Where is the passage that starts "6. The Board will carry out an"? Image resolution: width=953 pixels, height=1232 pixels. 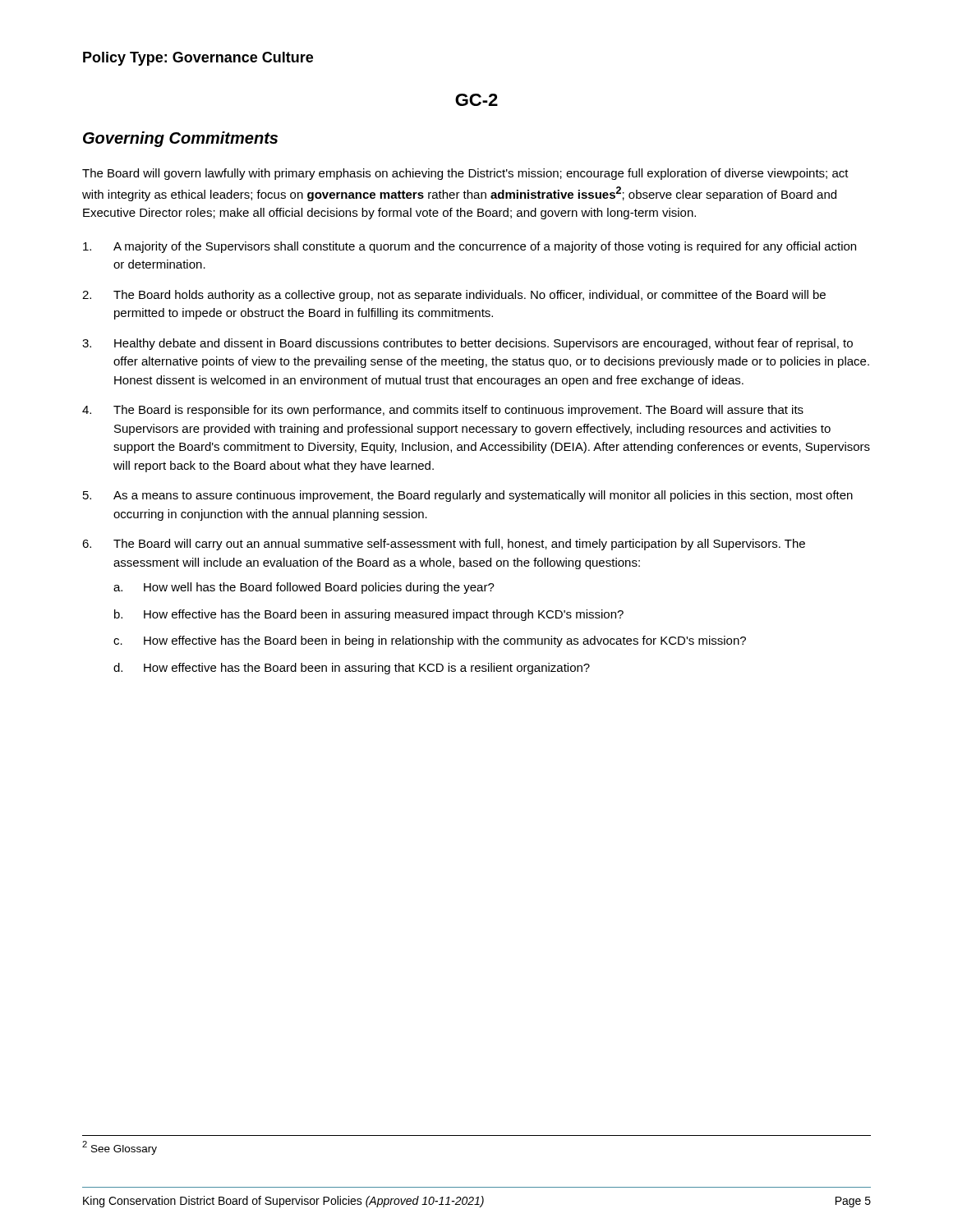point(476,610)
